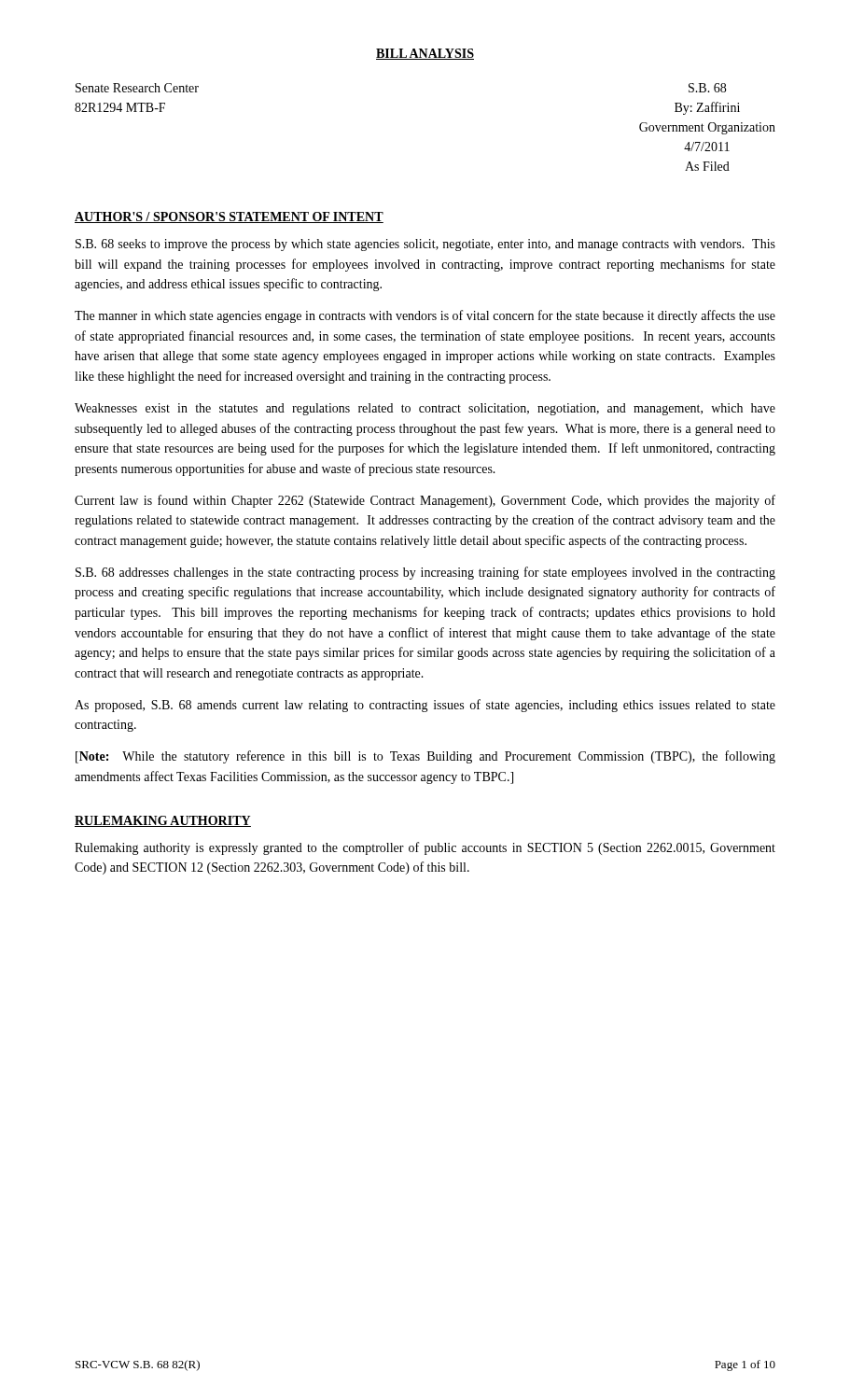Screen dimensions: 1400x850
Task: Point to the block beginning "As proposed, S.B. 68"
Action: click(x=425, y=715)
